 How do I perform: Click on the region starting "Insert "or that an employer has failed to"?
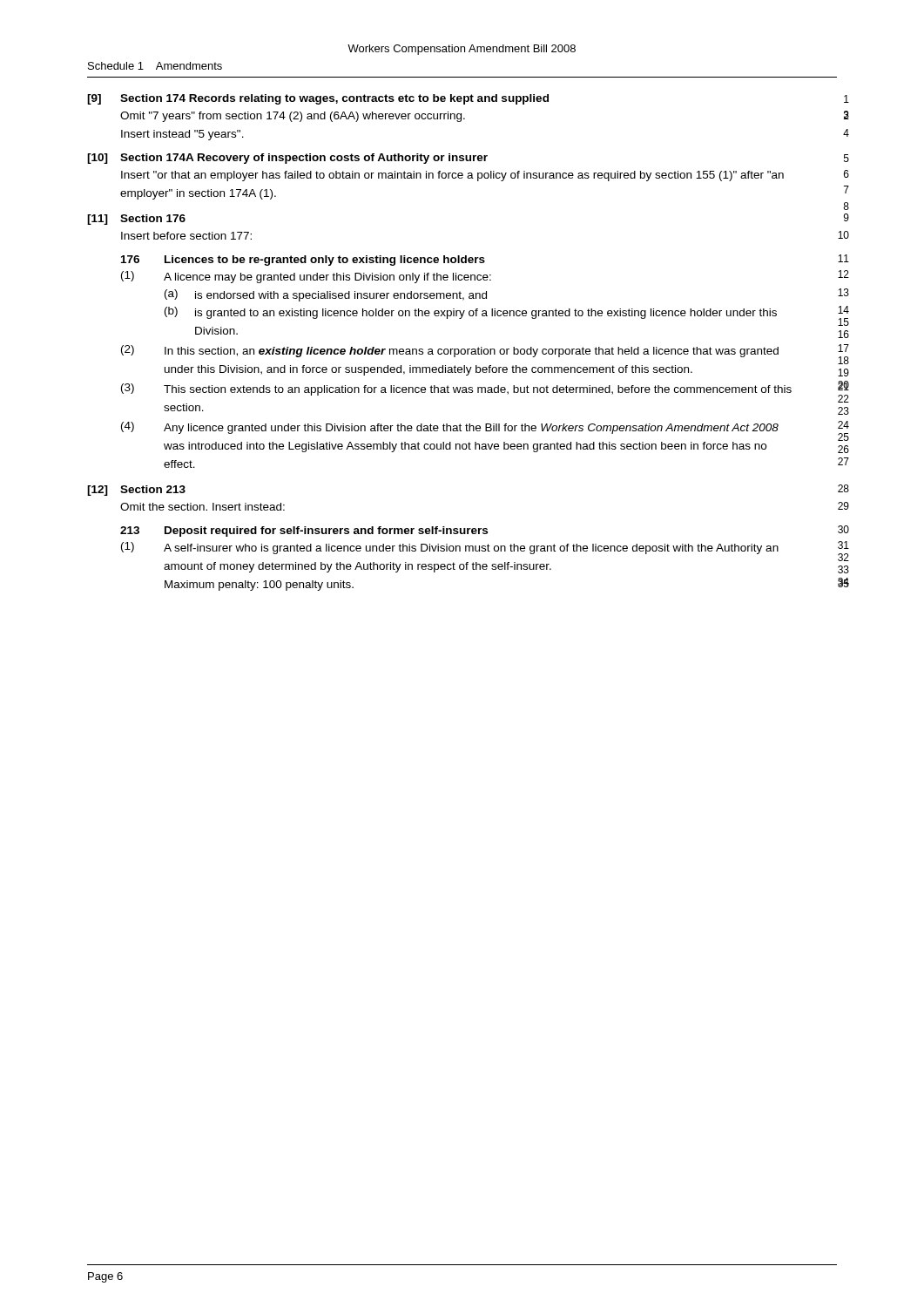click(x=461, y=184)
